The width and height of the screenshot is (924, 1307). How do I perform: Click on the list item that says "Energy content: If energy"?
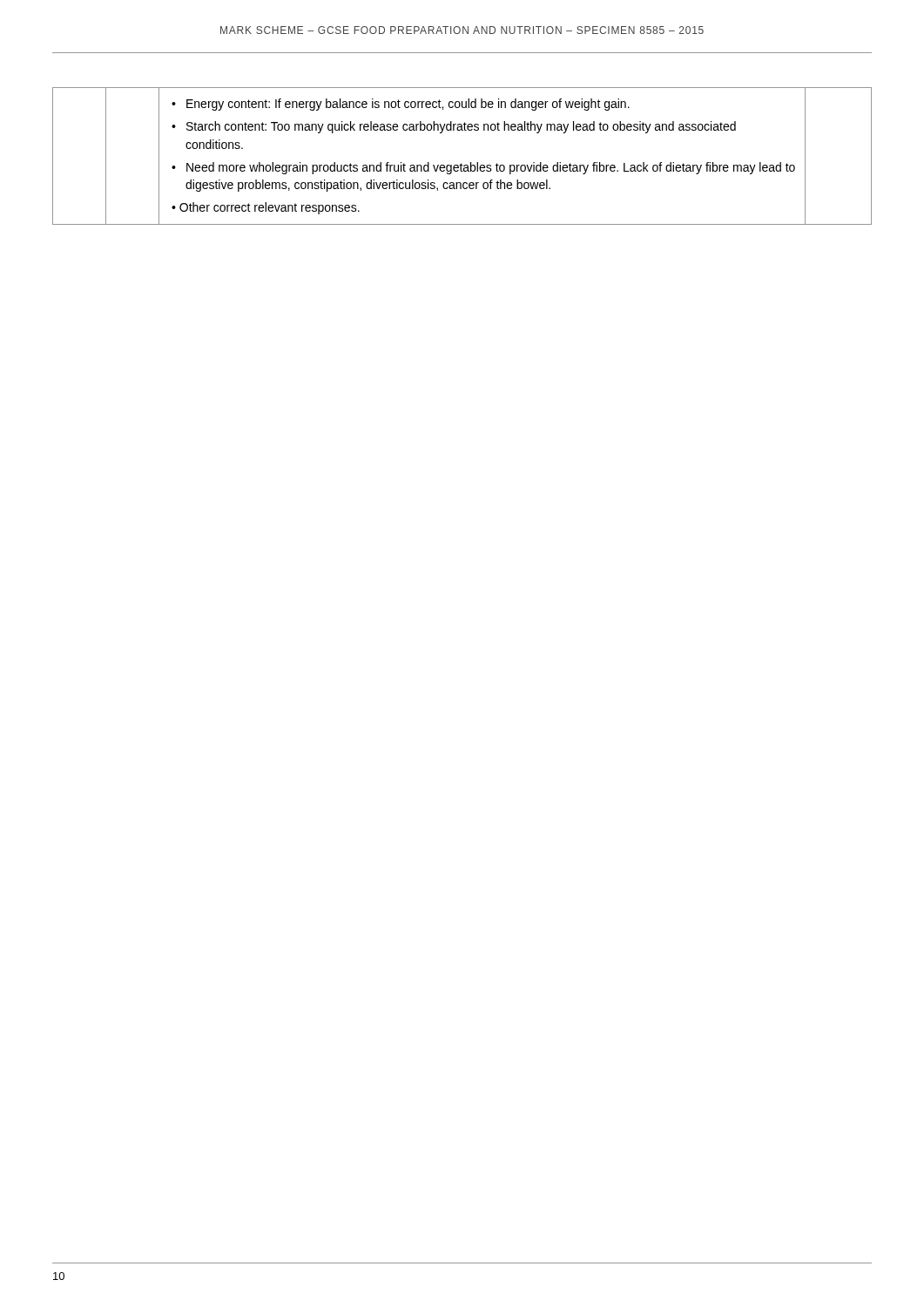point(482,156)
